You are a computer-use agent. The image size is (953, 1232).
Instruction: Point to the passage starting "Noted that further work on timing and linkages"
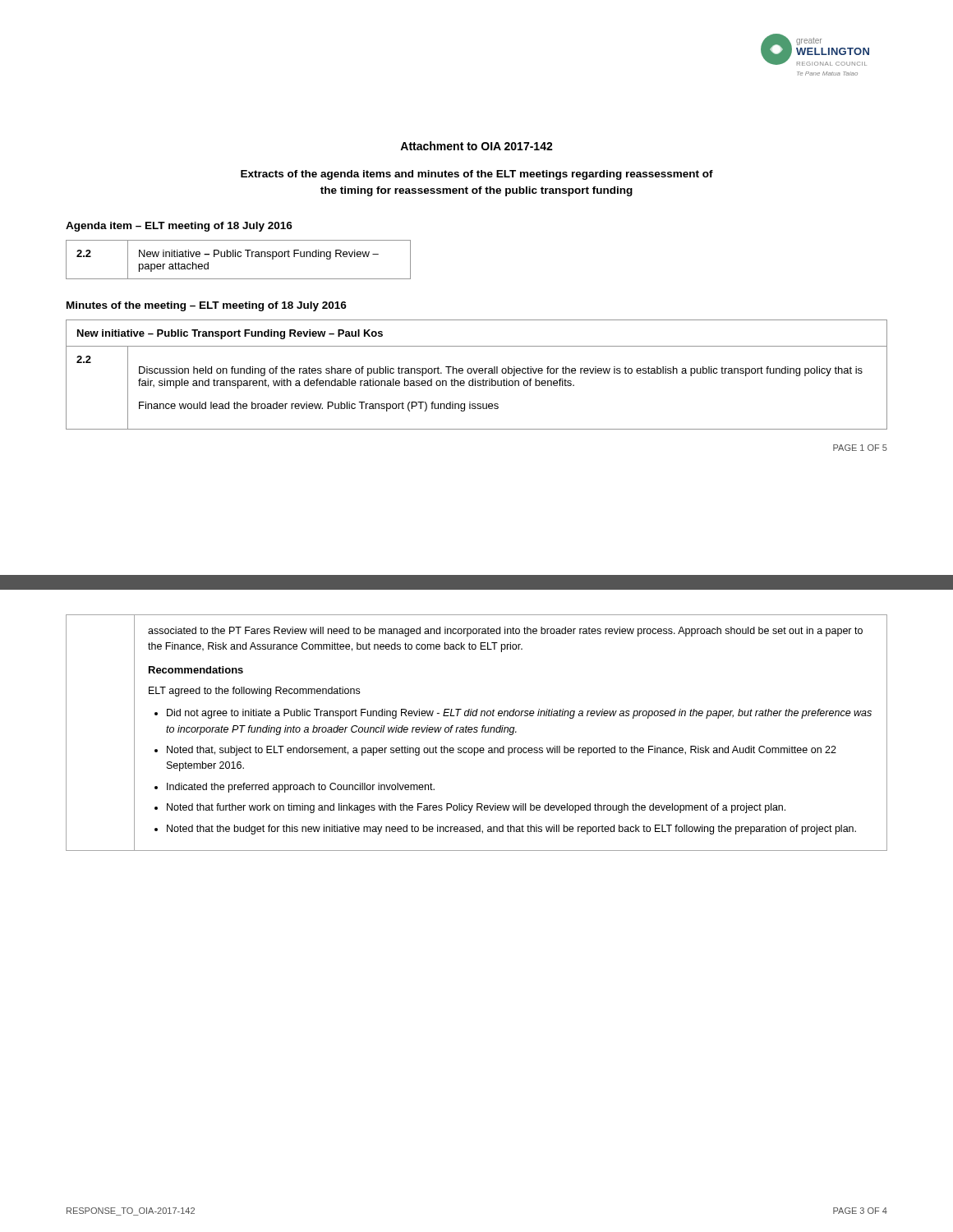point(476,808)
